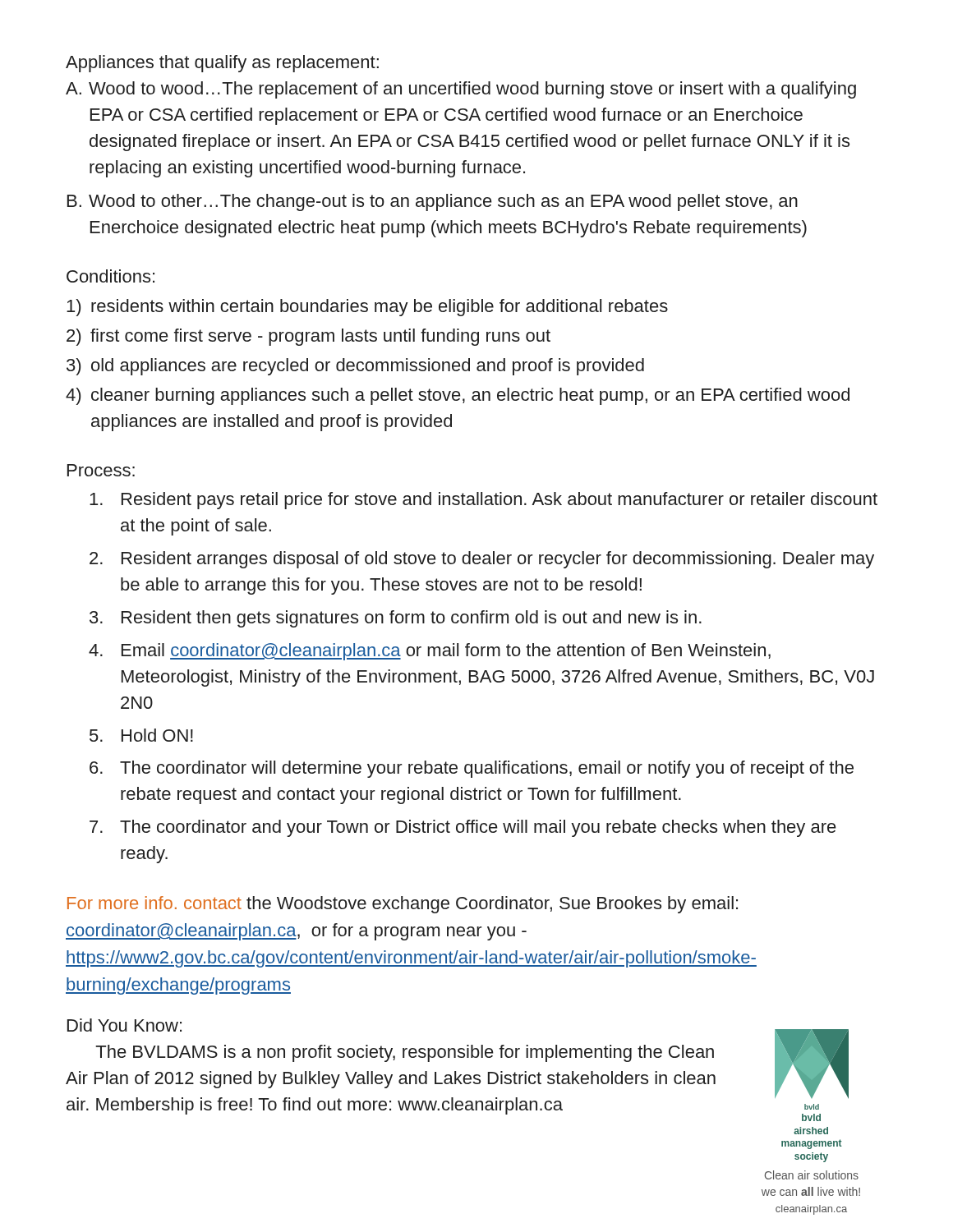This screenshot has width=953, height=1232.
Task: Select the logo
Action: pyautogui.click(x=811, y=1119)
